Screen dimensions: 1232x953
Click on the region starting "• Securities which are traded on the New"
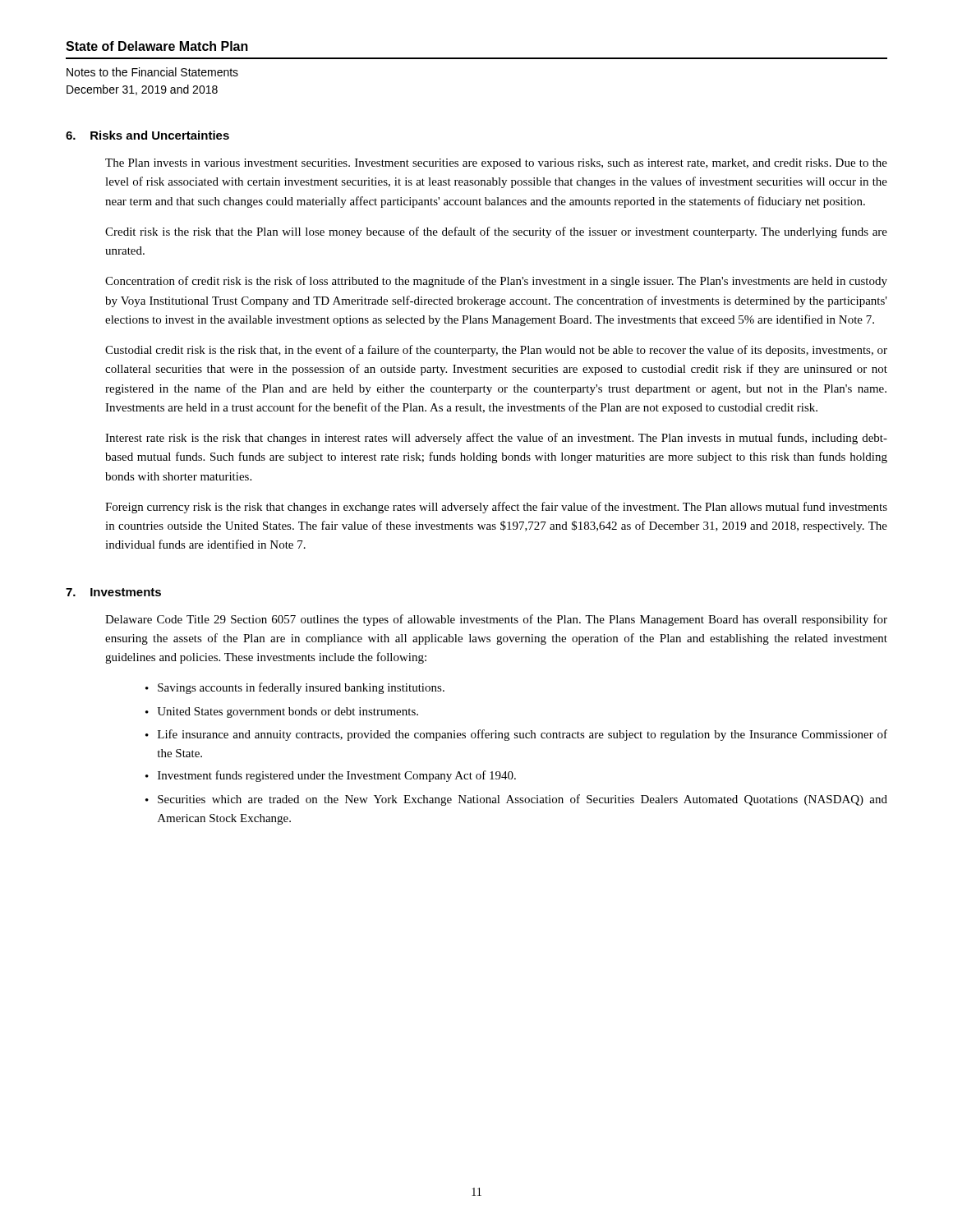[x=516, y=809]
